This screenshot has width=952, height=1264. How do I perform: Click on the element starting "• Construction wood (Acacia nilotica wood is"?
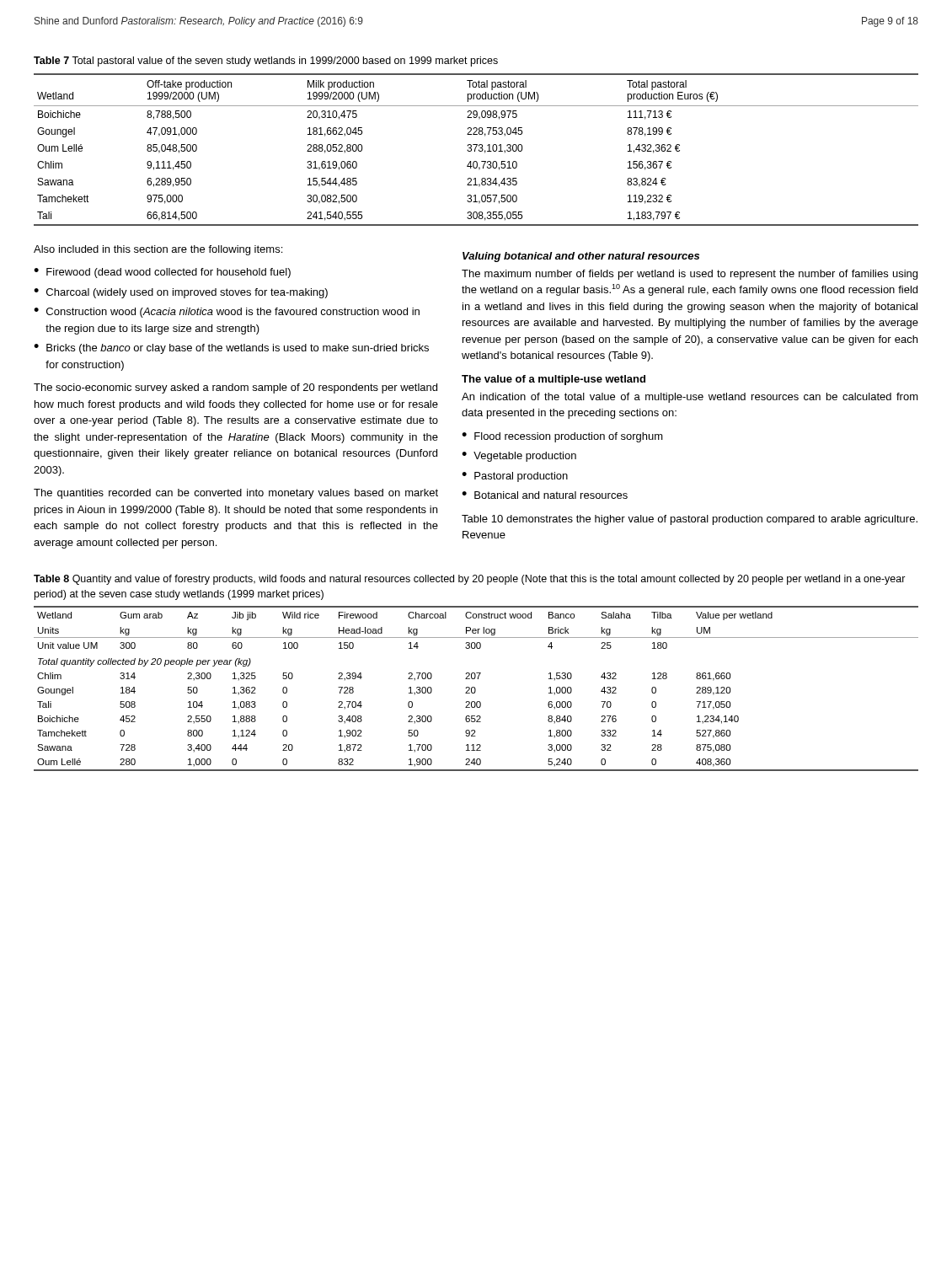pyautogui.click(x=236, y=320)
